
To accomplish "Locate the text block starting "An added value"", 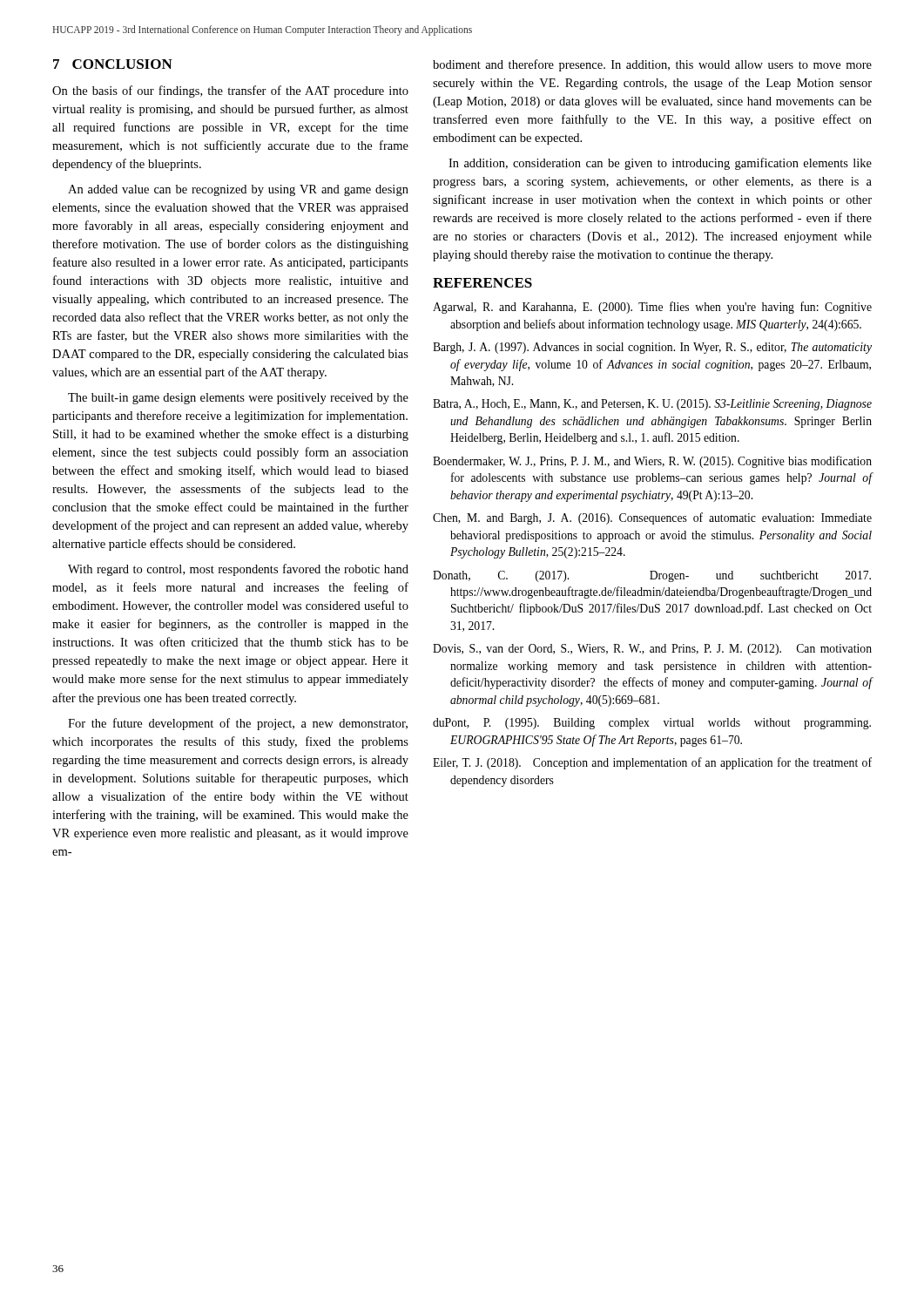I will click(230, 281).
